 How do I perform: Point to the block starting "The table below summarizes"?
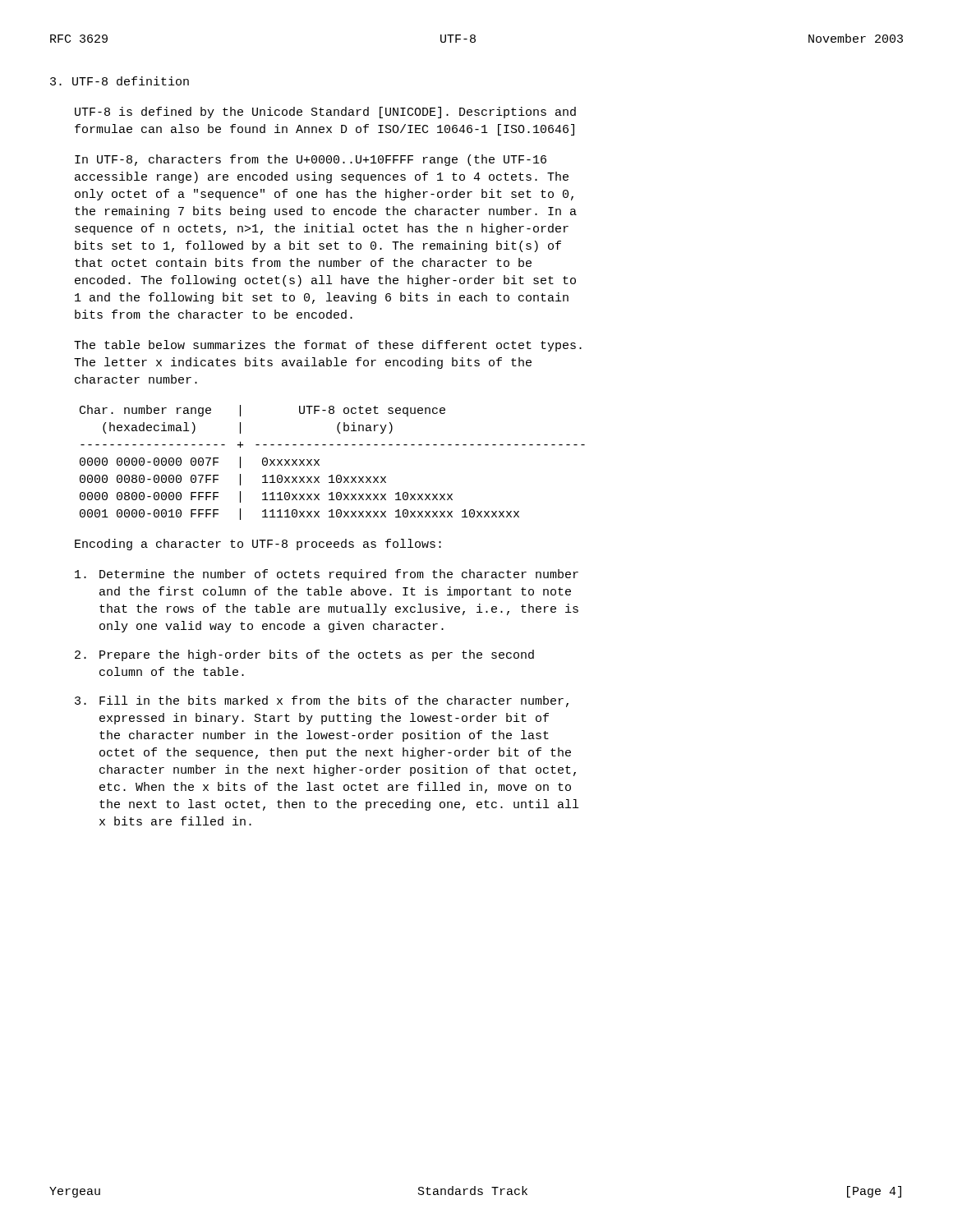329,363
